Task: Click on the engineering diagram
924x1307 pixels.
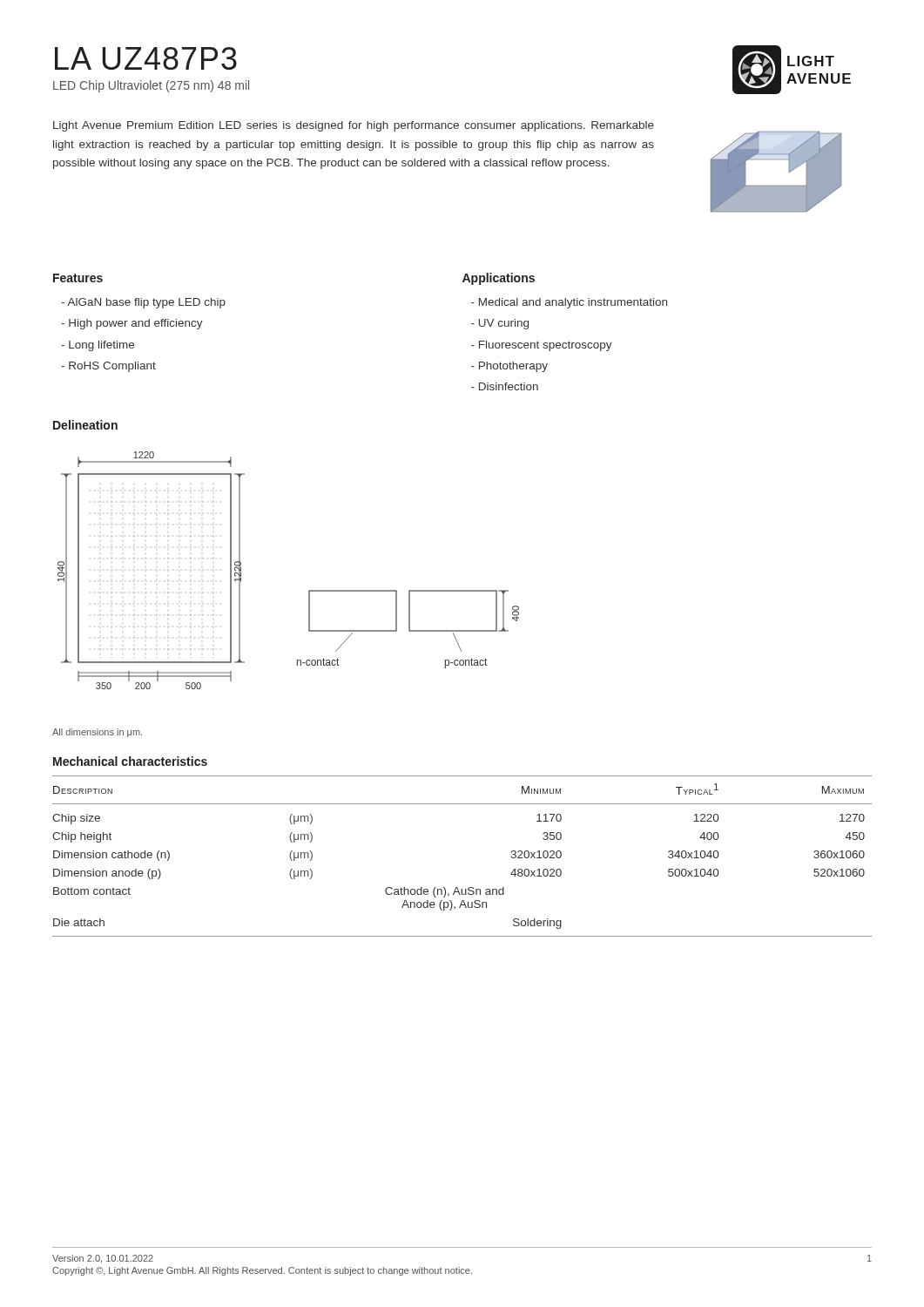Action: pyautogui.click(x=462, y=582)
